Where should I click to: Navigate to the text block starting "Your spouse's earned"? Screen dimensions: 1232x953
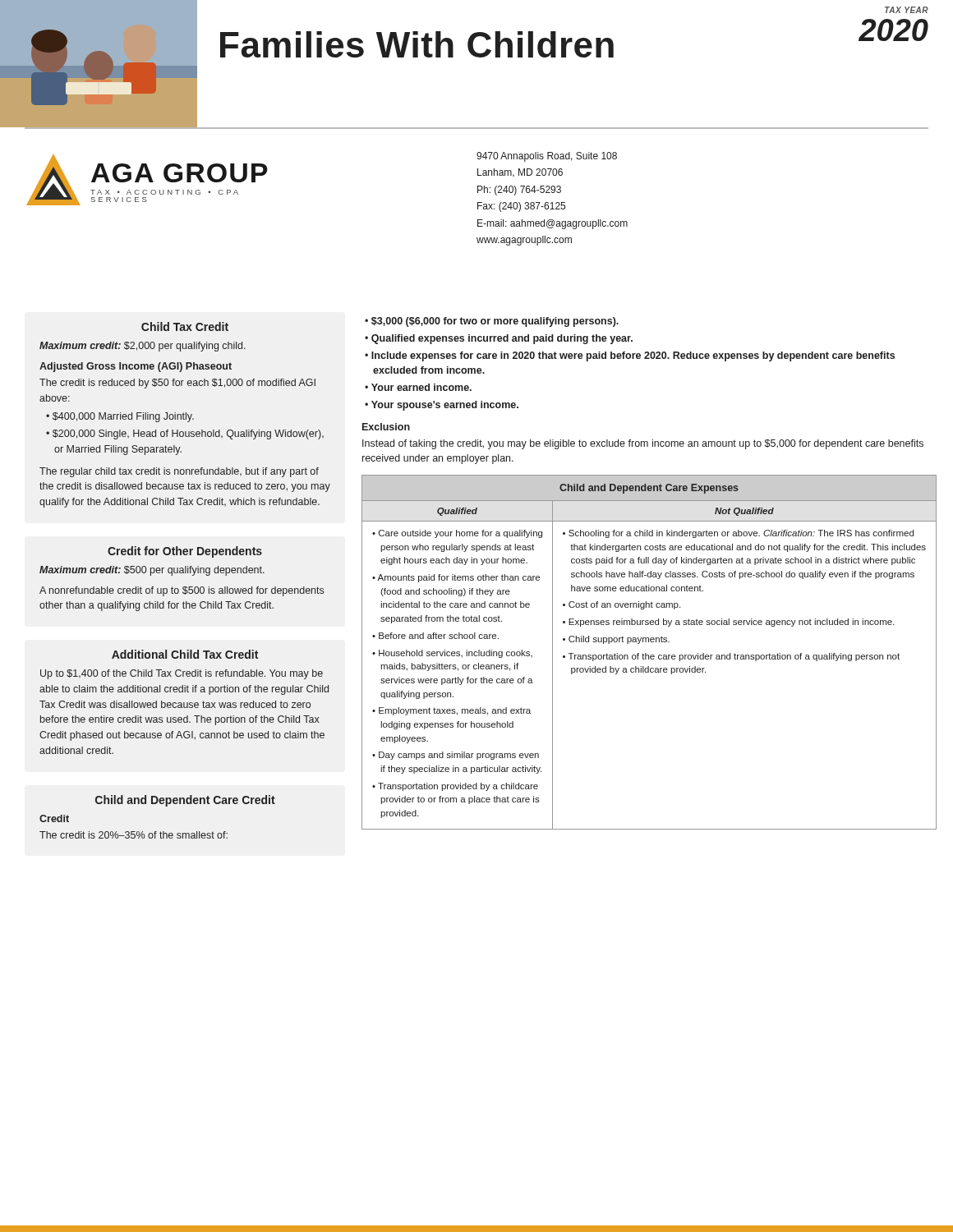[445, 405]
